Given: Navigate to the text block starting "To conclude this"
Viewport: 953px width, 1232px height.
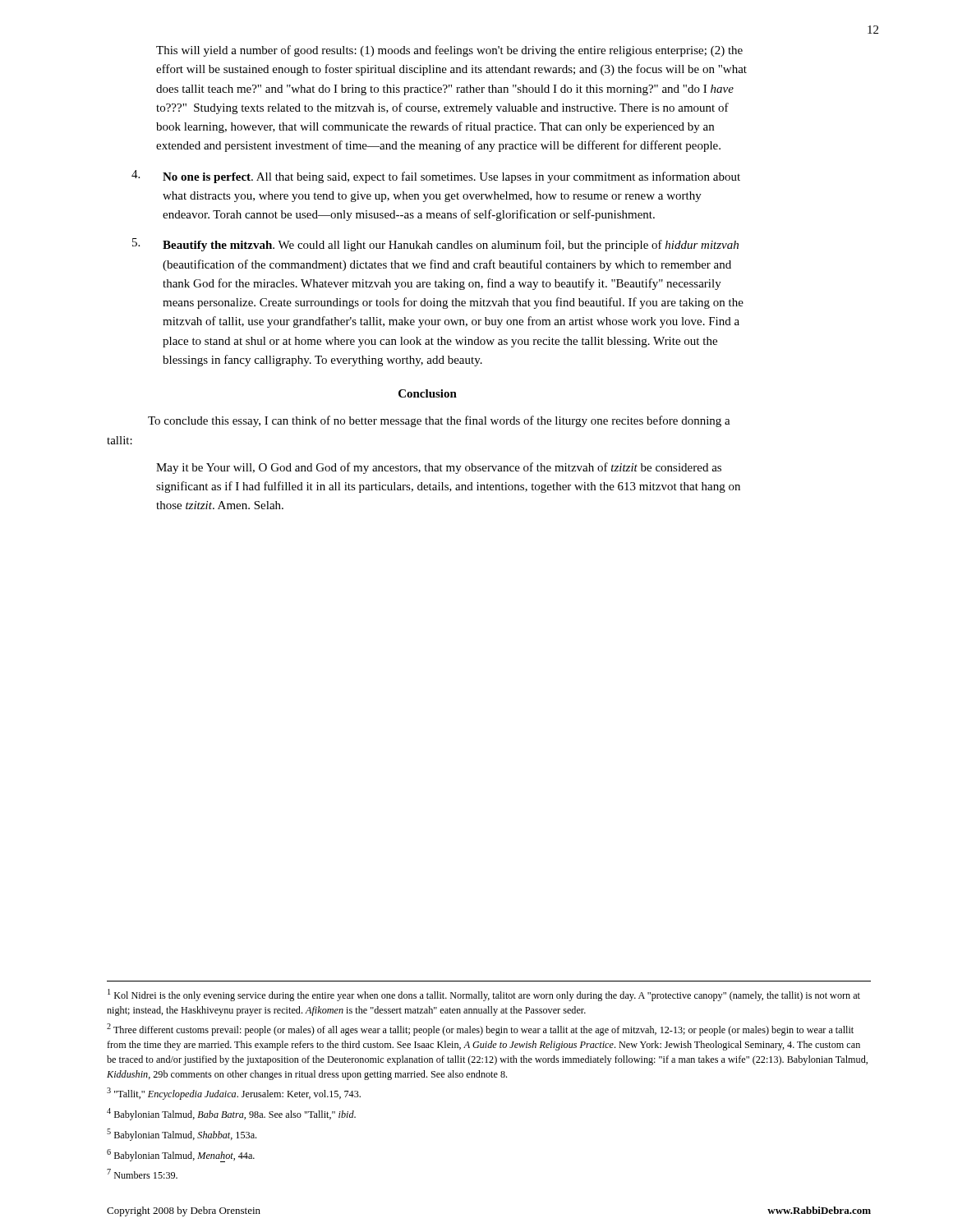Looking at the screenshot, I should tap(427, 431).
